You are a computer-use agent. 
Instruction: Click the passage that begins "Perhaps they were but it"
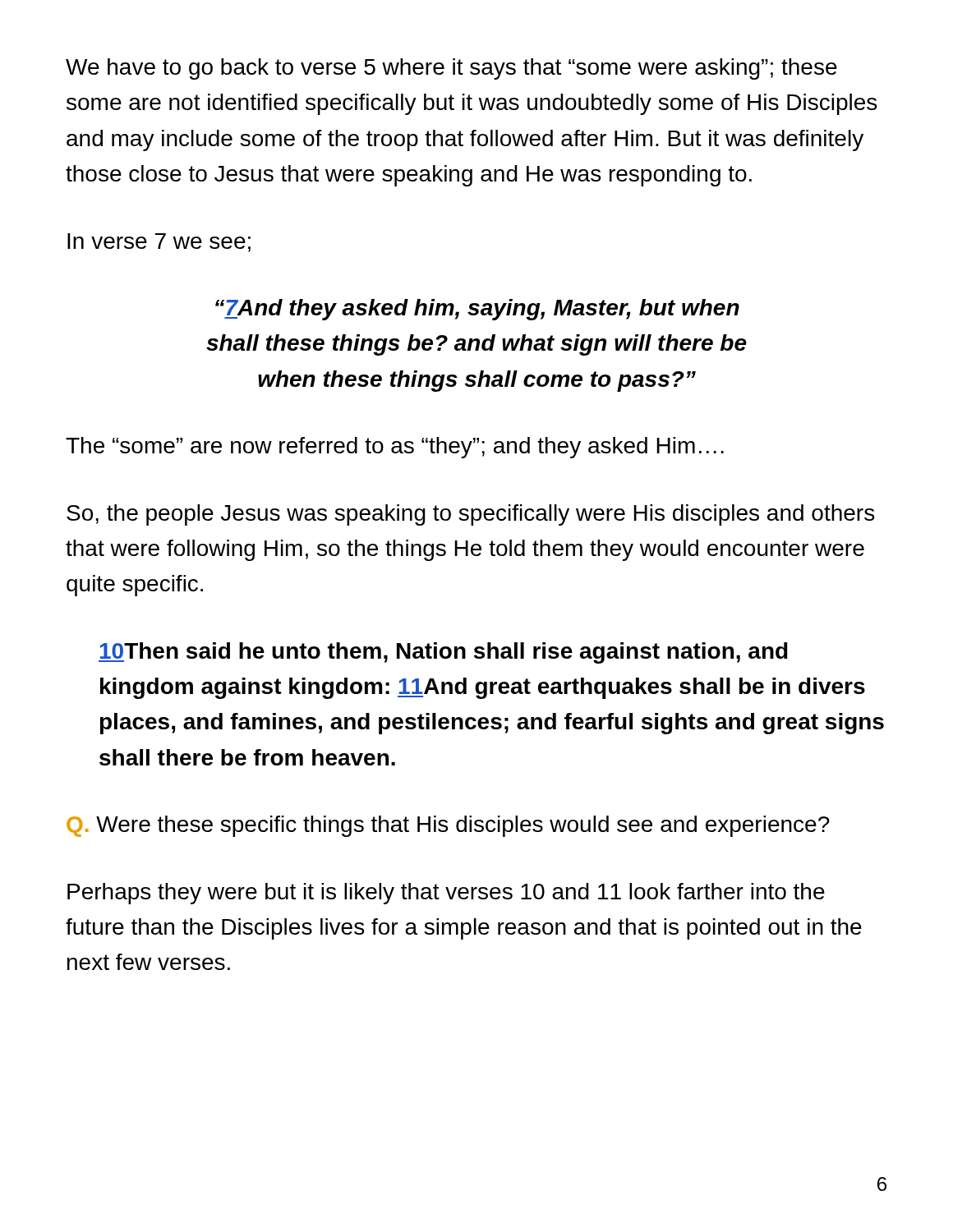pyautogui.click(x=464, y=927)
